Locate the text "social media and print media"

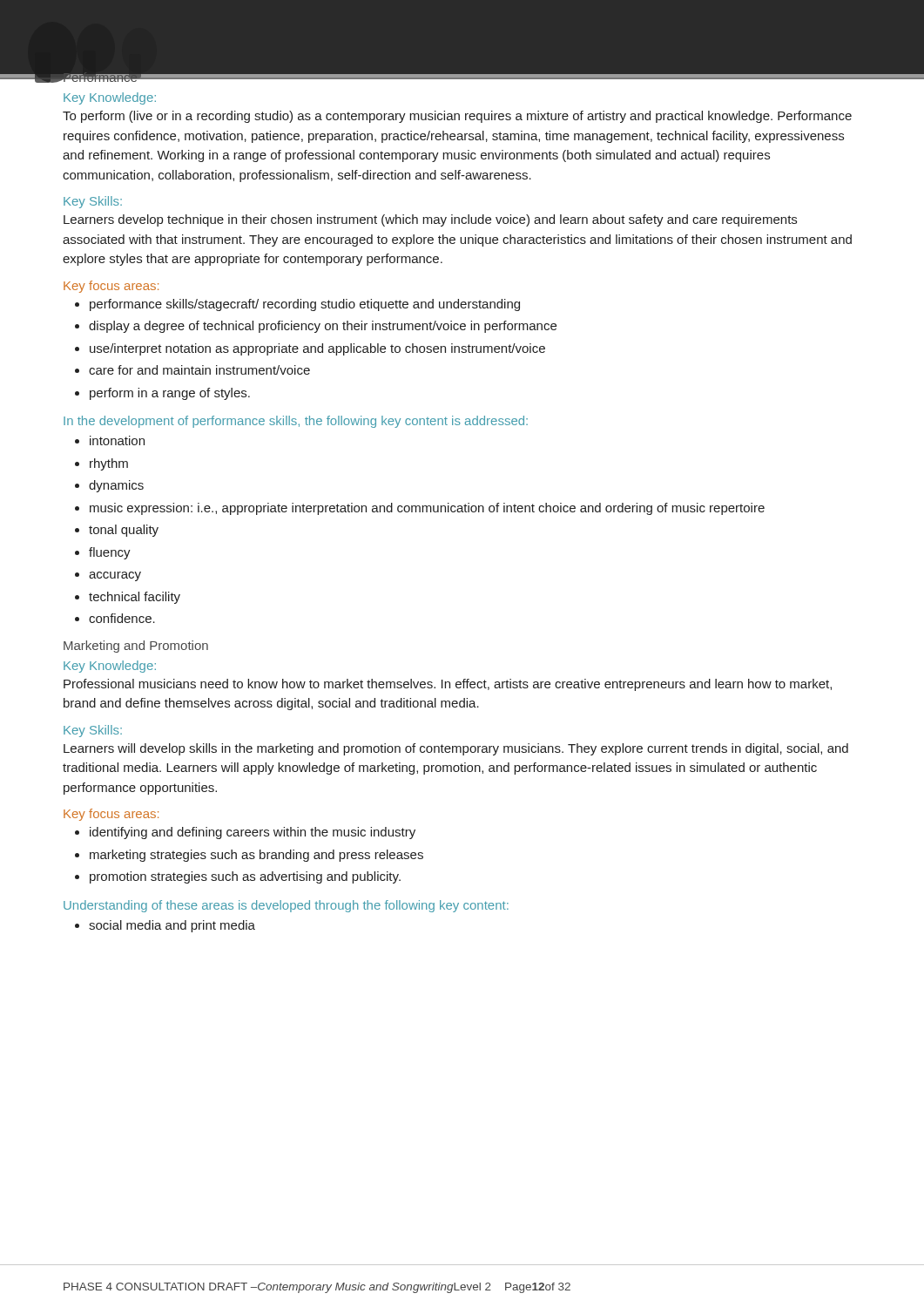(x=165, y=926)
